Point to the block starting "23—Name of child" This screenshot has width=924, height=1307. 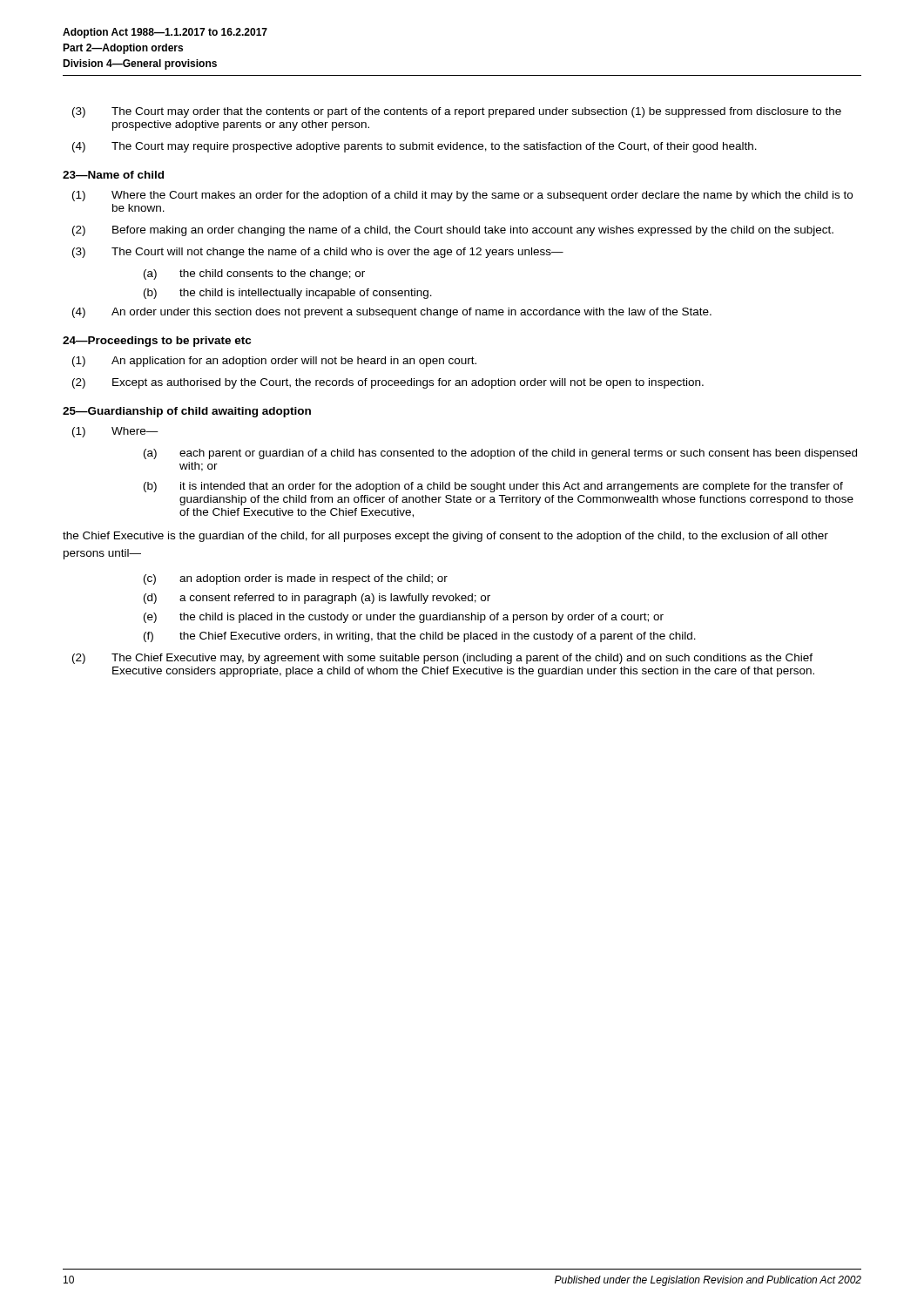(x=114, y=175)
